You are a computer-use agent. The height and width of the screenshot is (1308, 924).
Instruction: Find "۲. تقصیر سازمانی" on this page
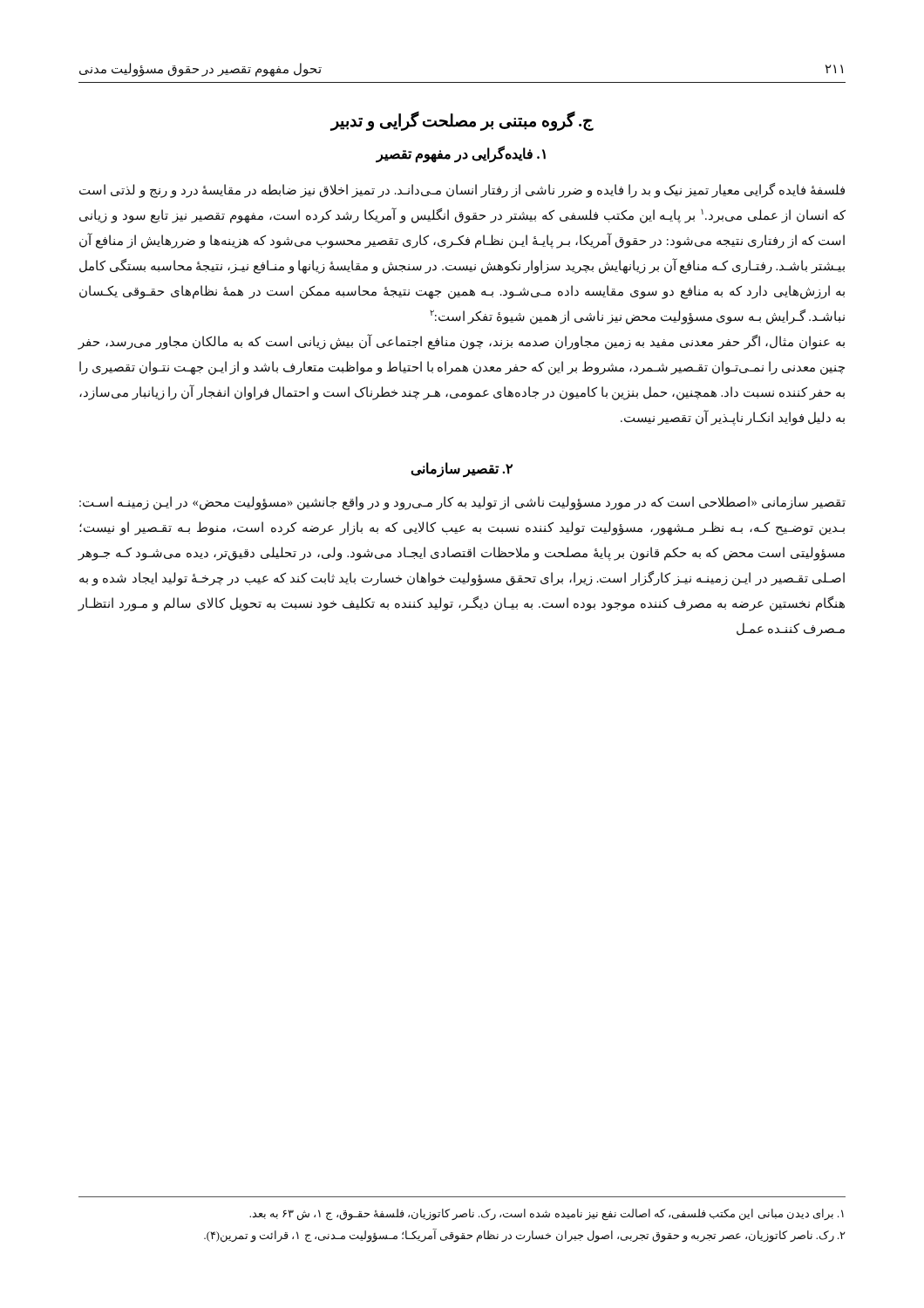pos(462,469)
